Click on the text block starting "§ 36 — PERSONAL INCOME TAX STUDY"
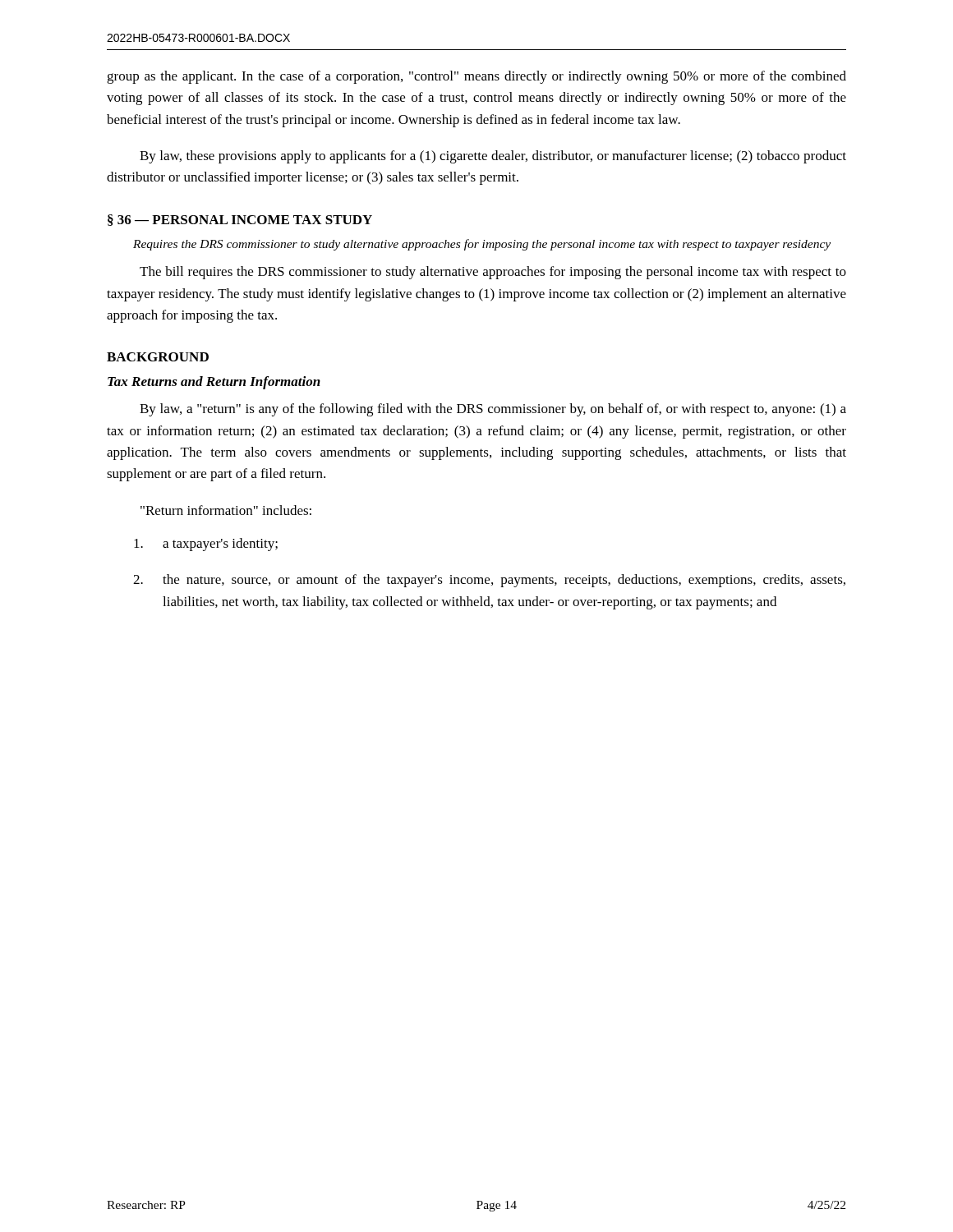The width and height of the screenshot is (953, 1232). [240, 219]
